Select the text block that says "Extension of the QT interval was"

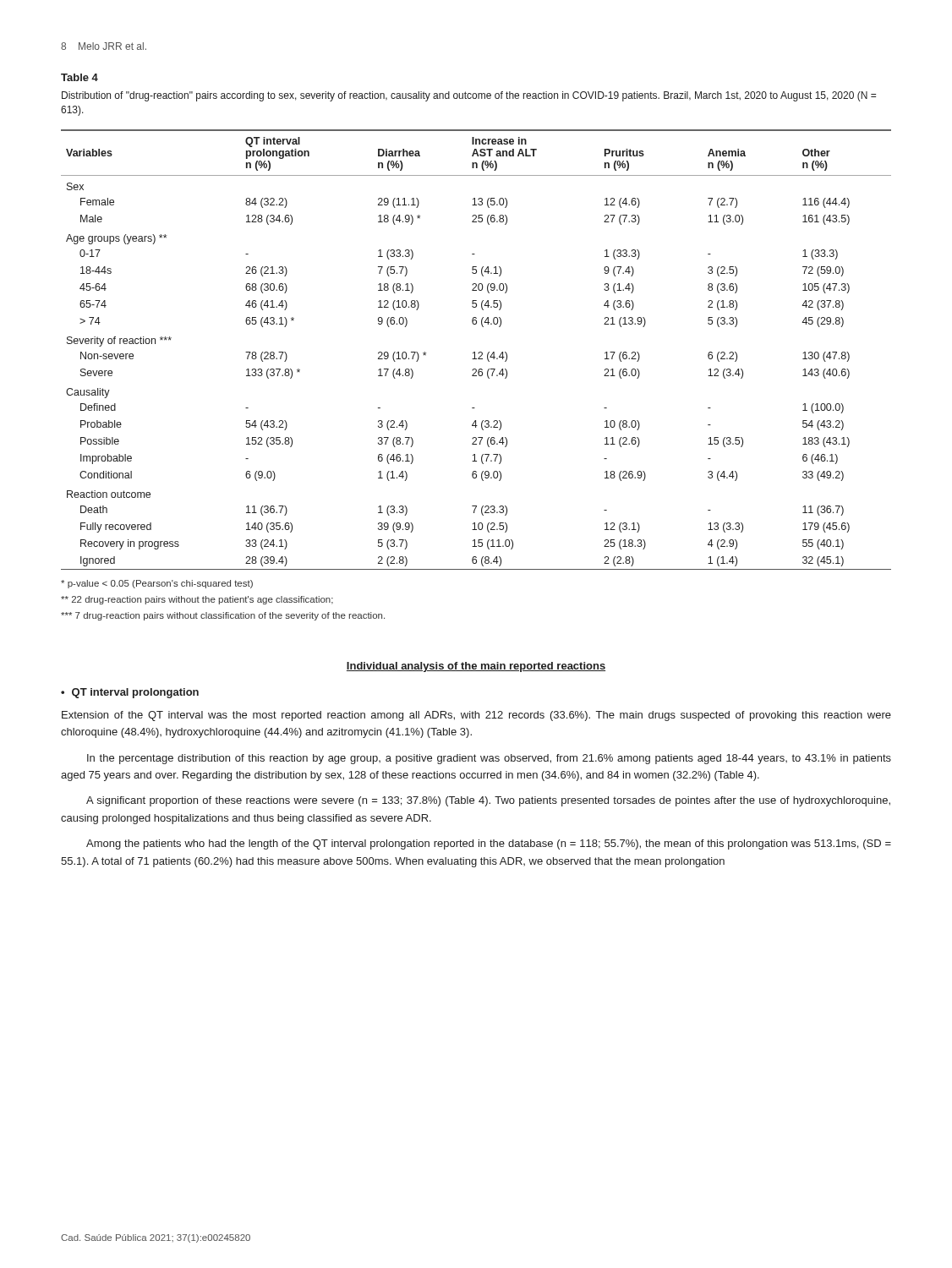(476, 723)
